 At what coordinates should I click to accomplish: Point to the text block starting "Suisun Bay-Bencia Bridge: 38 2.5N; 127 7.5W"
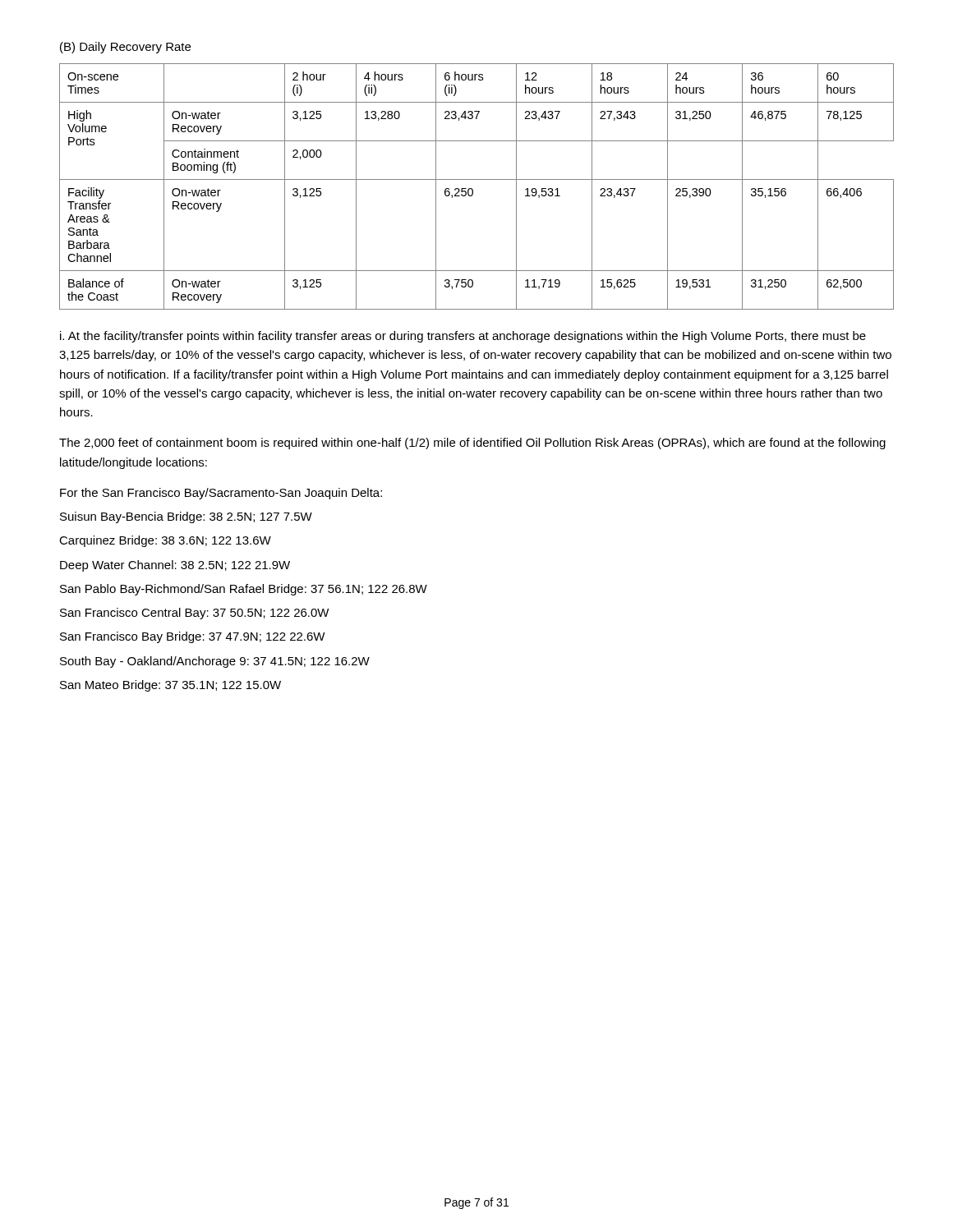pyautogui.click(x=186, y=516)
